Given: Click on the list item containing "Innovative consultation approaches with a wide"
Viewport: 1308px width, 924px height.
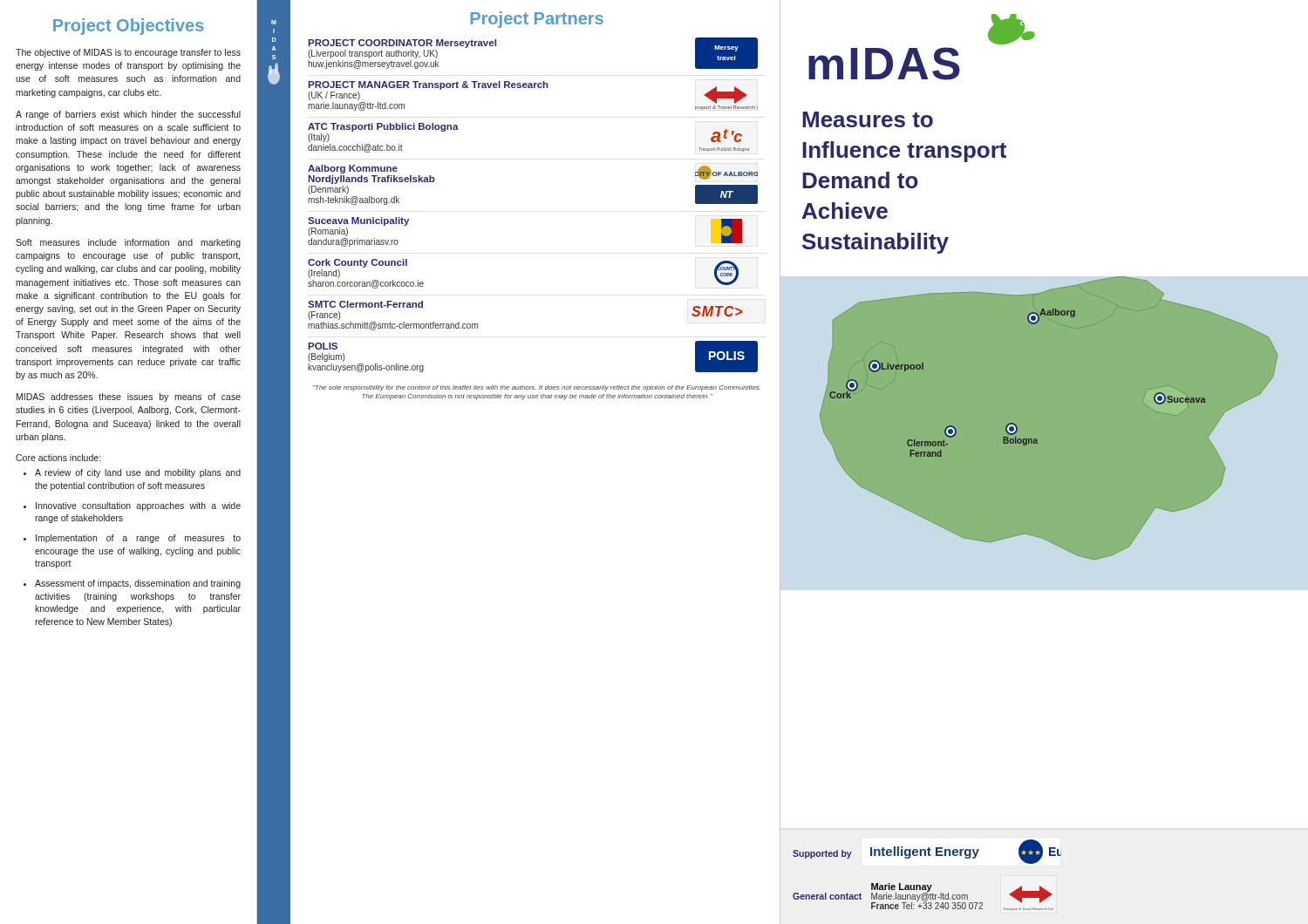Looking at the screenshot, I should click(x=138, y=512).
